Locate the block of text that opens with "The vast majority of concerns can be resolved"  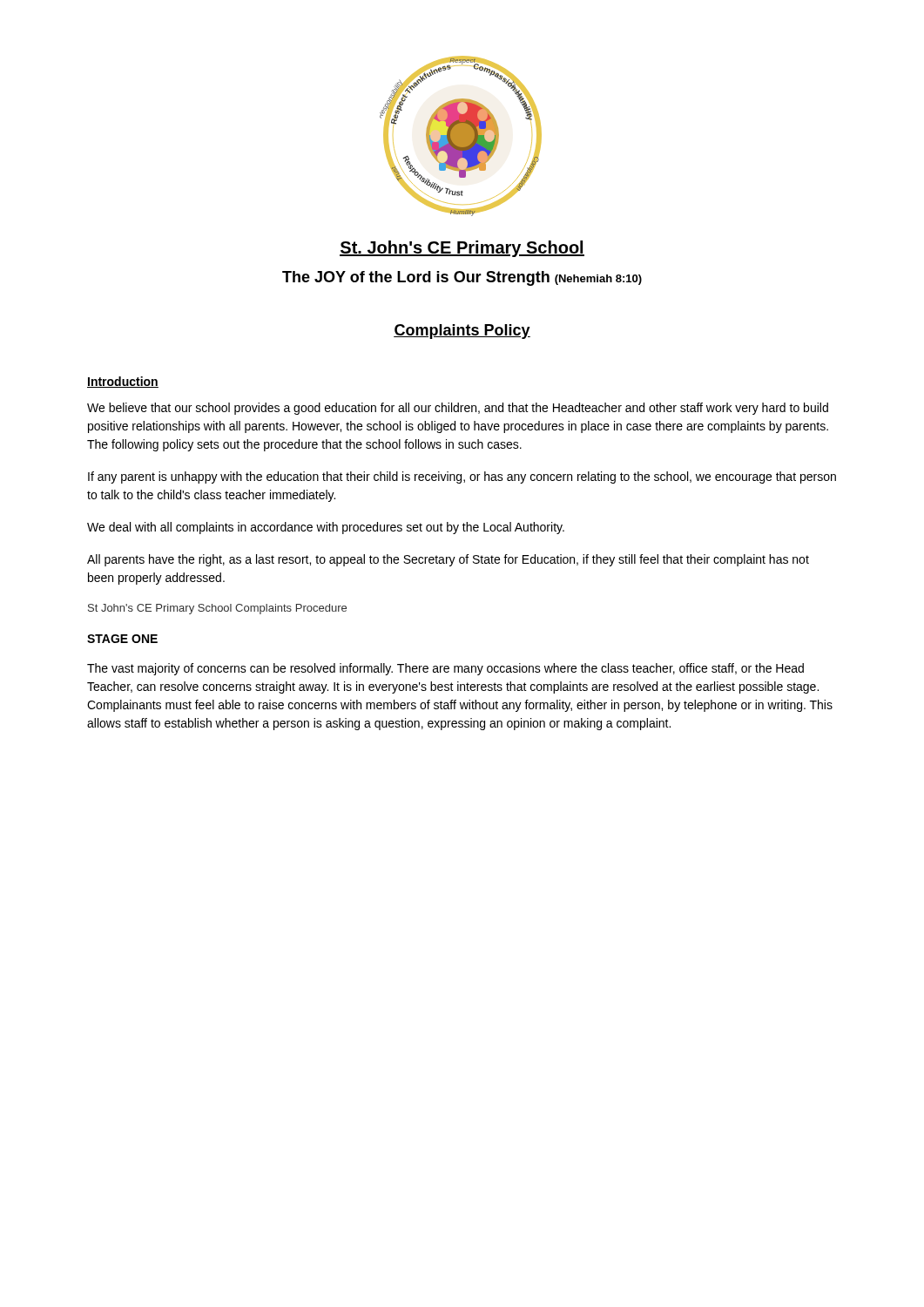point(460,696)
